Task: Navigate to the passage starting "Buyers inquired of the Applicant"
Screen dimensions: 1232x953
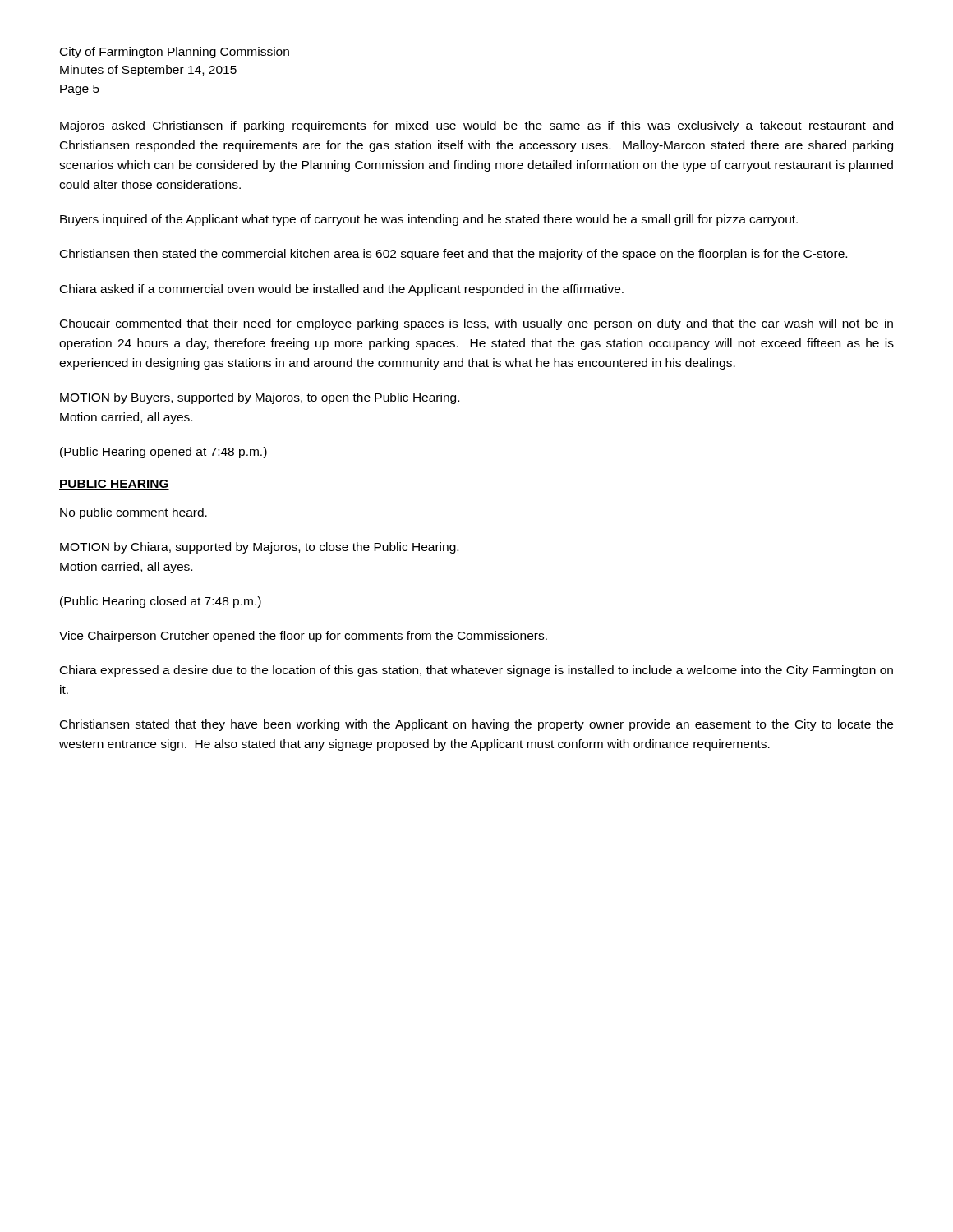Action: 429,219
